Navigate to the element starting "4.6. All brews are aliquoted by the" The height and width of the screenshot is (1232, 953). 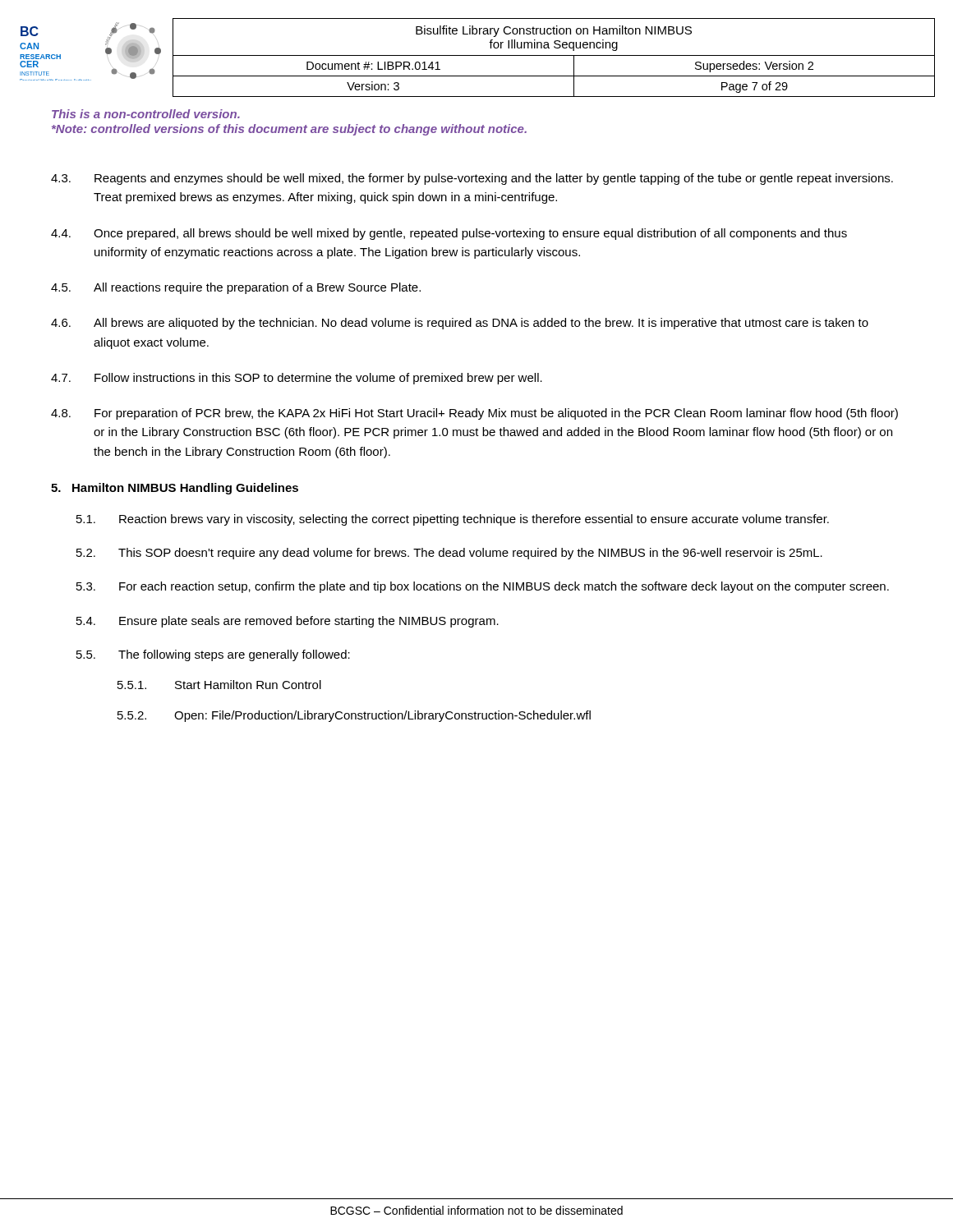click(x=476, y=332)
